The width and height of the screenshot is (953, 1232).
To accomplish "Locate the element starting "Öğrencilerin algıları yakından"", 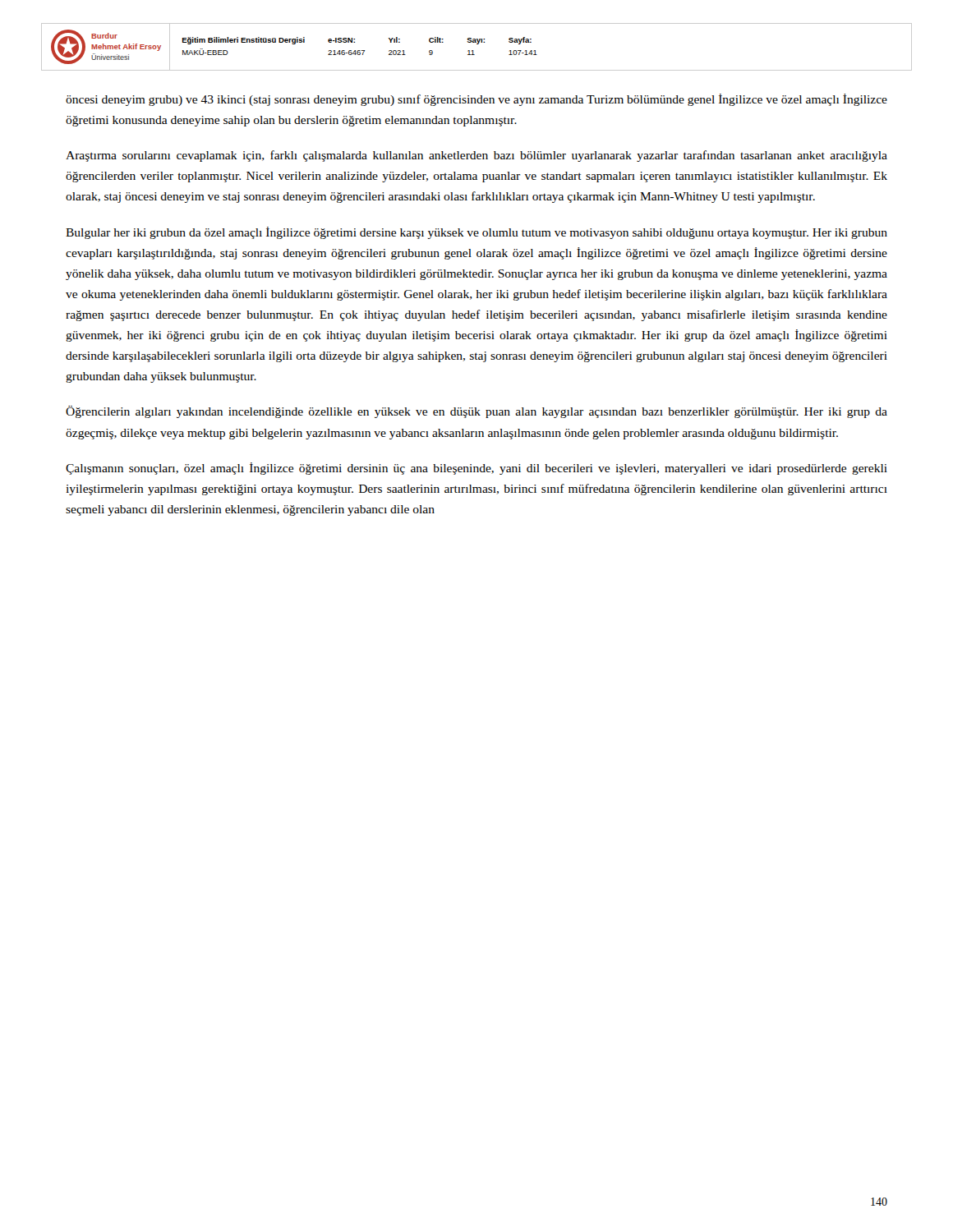I will 476,422.
